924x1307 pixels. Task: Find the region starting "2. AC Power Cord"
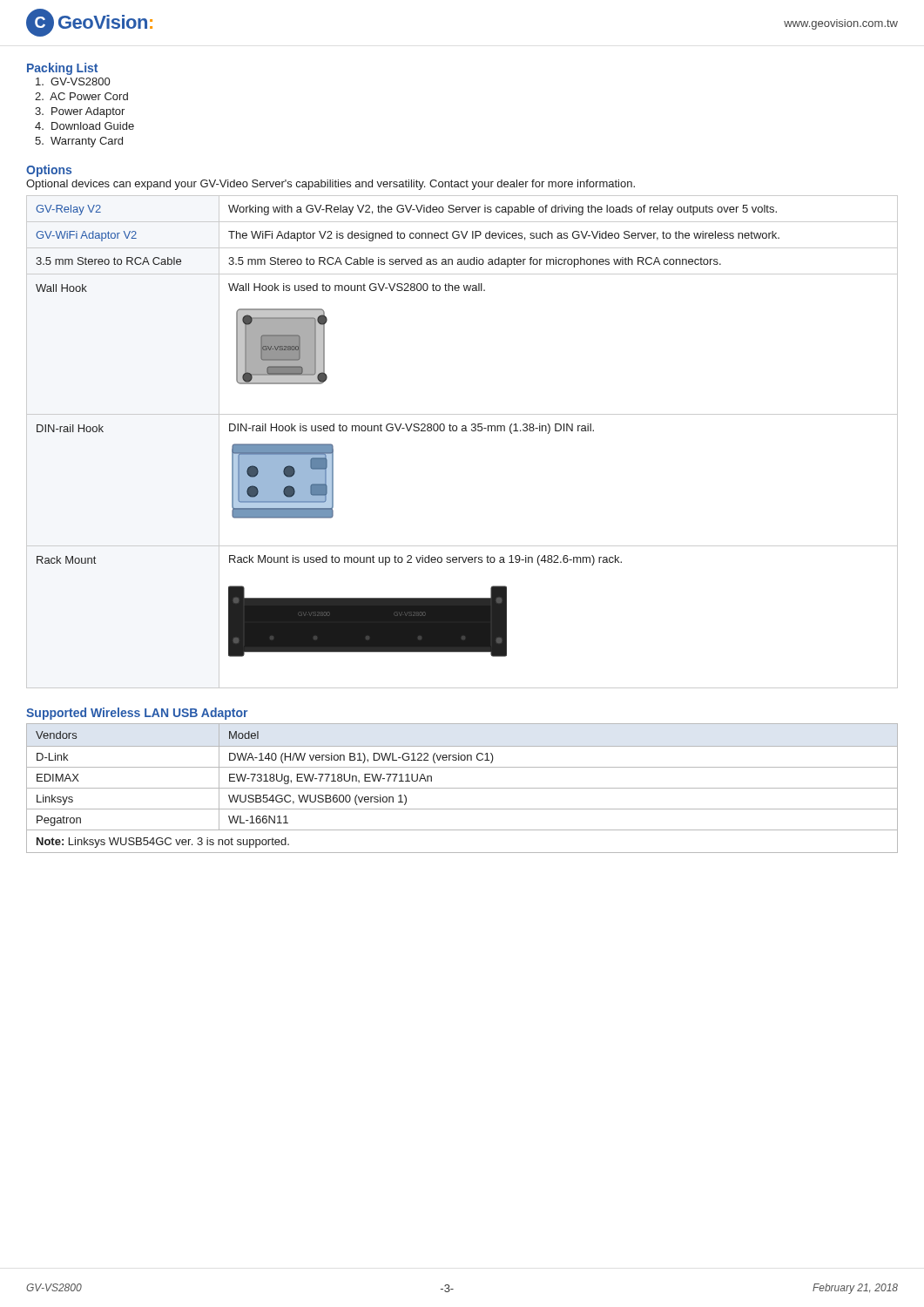(x=82, y=96)
